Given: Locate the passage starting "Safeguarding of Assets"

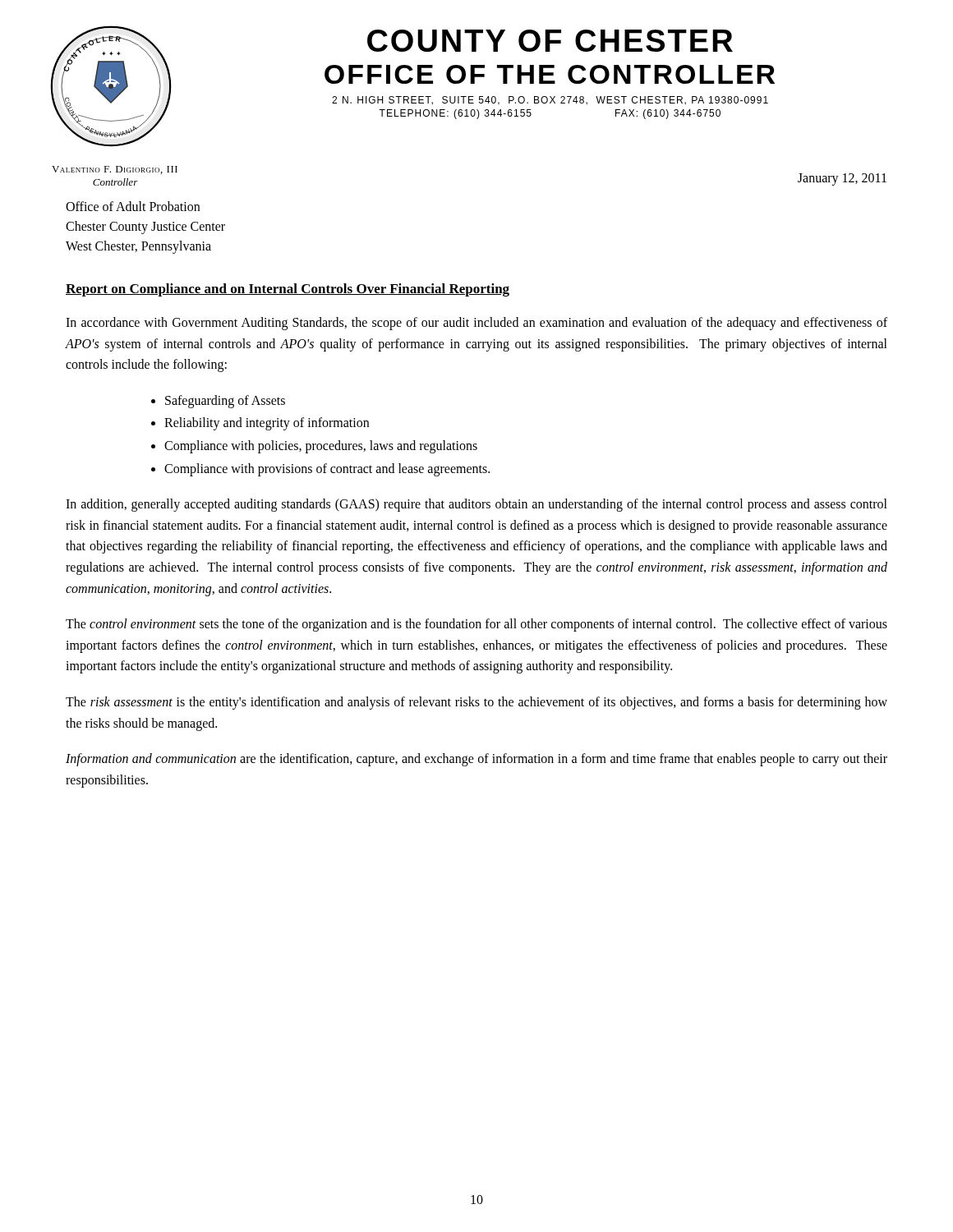Looking at the screenshot, I should click(225, 400).
